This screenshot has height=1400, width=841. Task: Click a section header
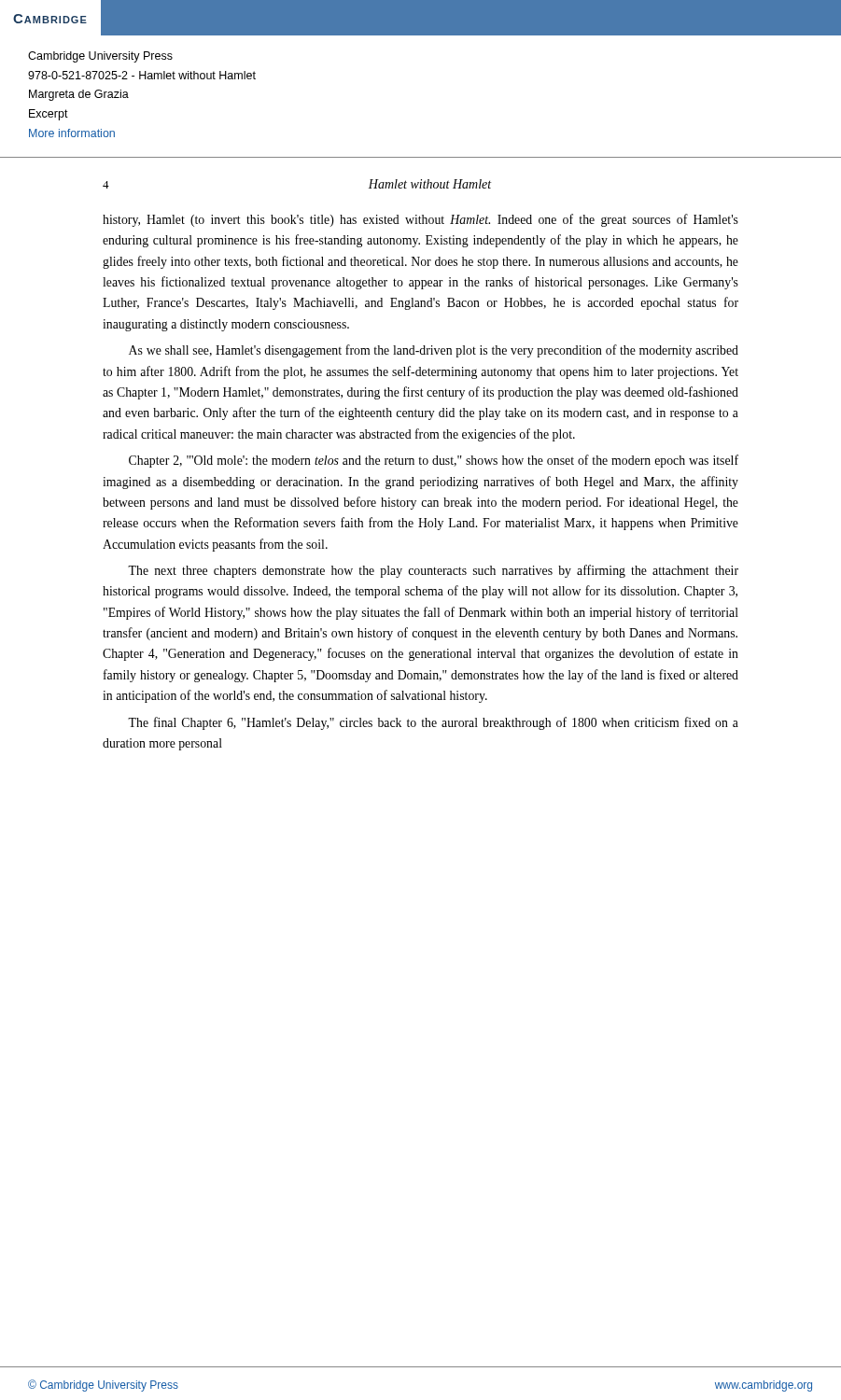point(430,184)
